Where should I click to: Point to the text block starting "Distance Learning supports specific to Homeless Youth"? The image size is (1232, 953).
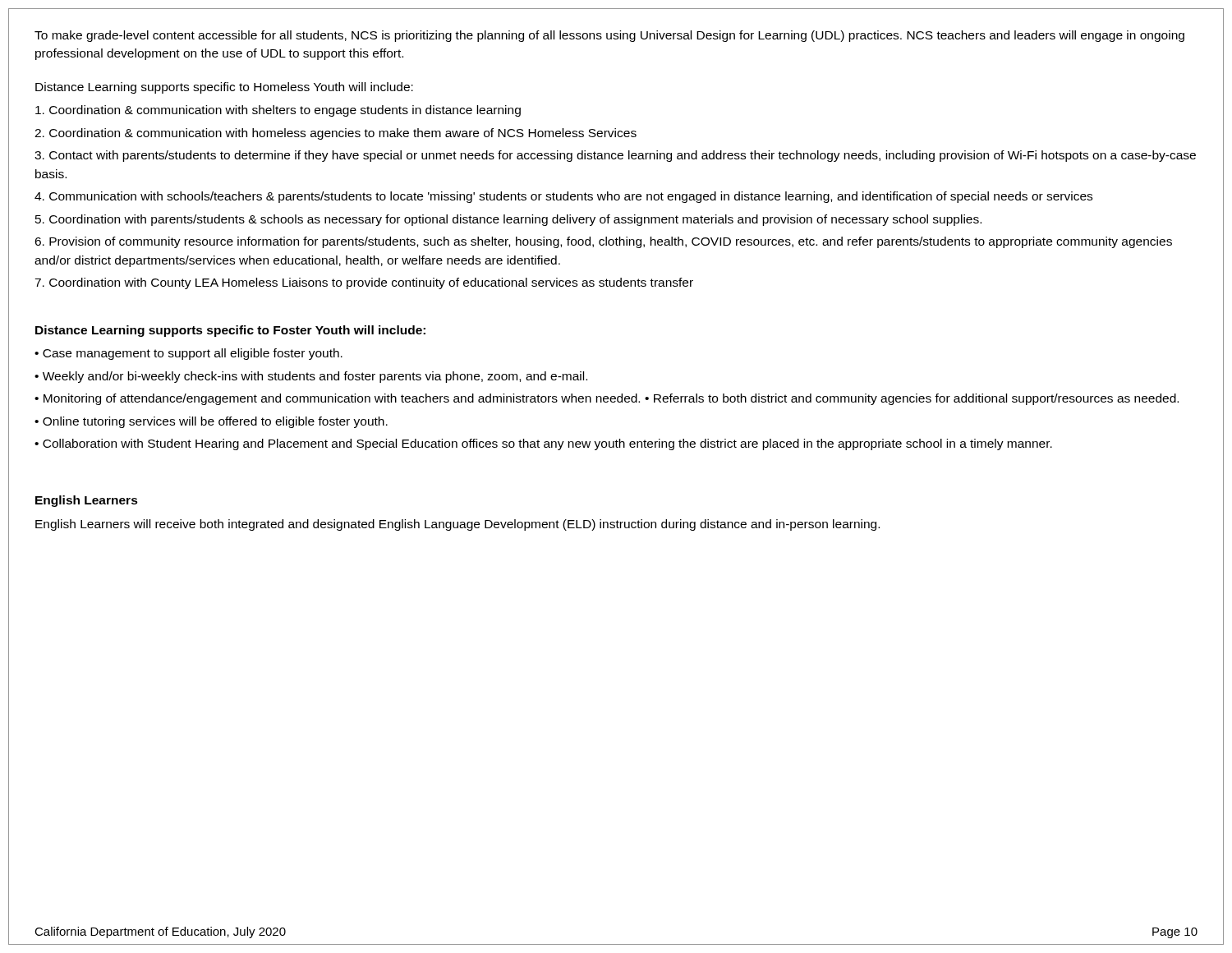pos(224,87)
